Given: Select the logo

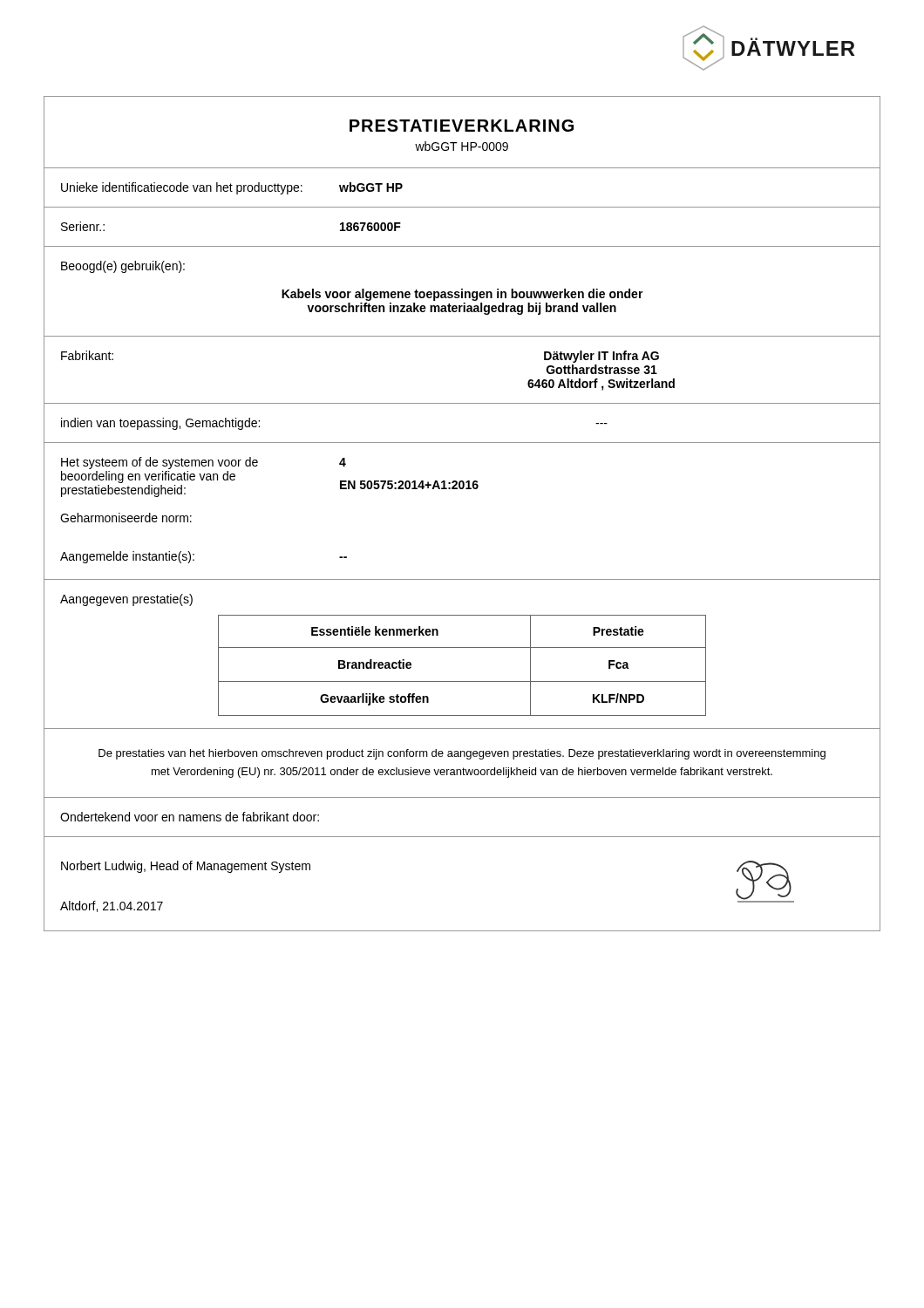Looking at the screenshot, I should [x=776, y=50].
